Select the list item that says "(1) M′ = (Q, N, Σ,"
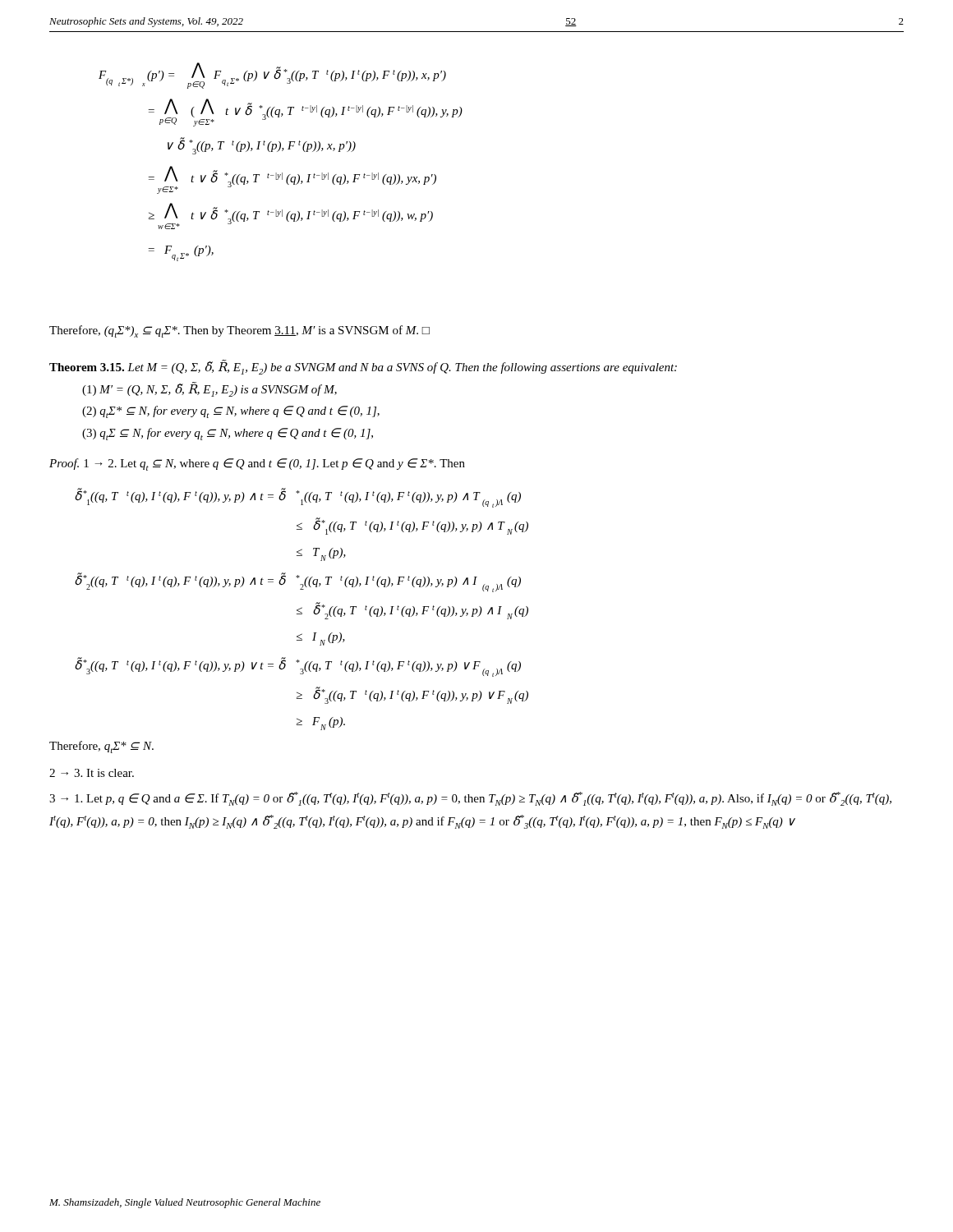This screenshot has height=1232, width=953. point(210,390)
